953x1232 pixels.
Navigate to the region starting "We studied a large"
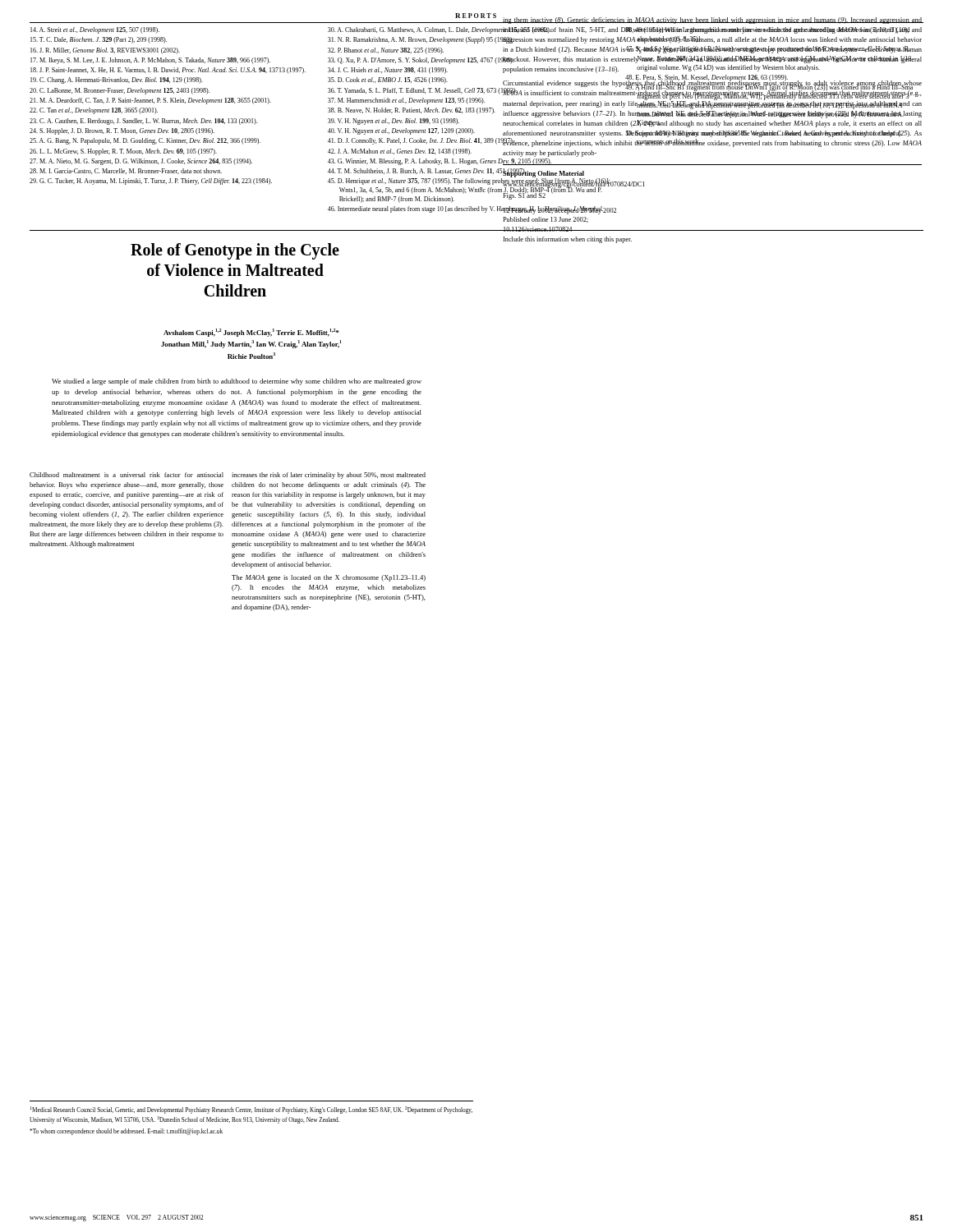tap(237, 408)
